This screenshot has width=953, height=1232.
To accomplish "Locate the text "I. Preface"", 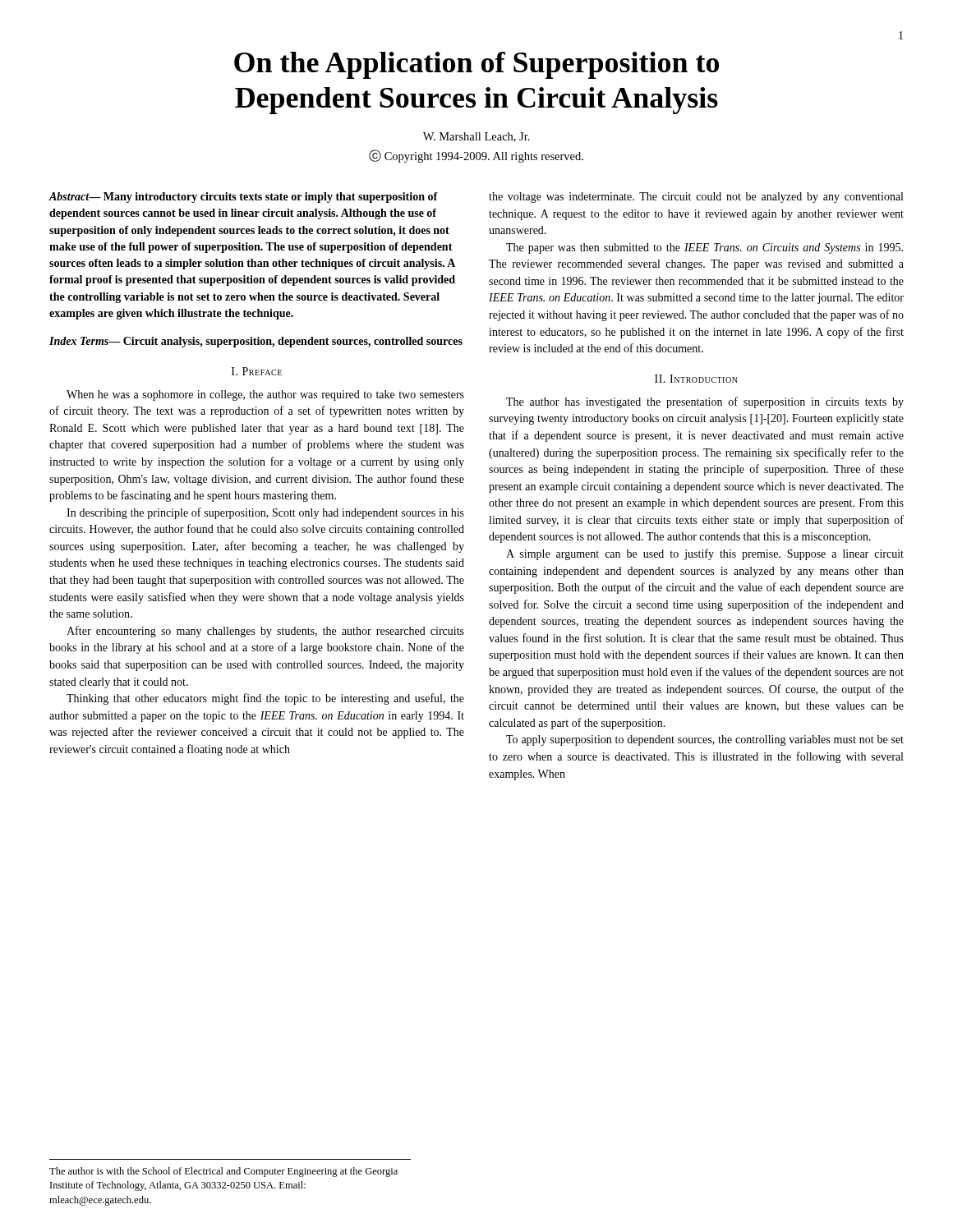I will point(257,371).
